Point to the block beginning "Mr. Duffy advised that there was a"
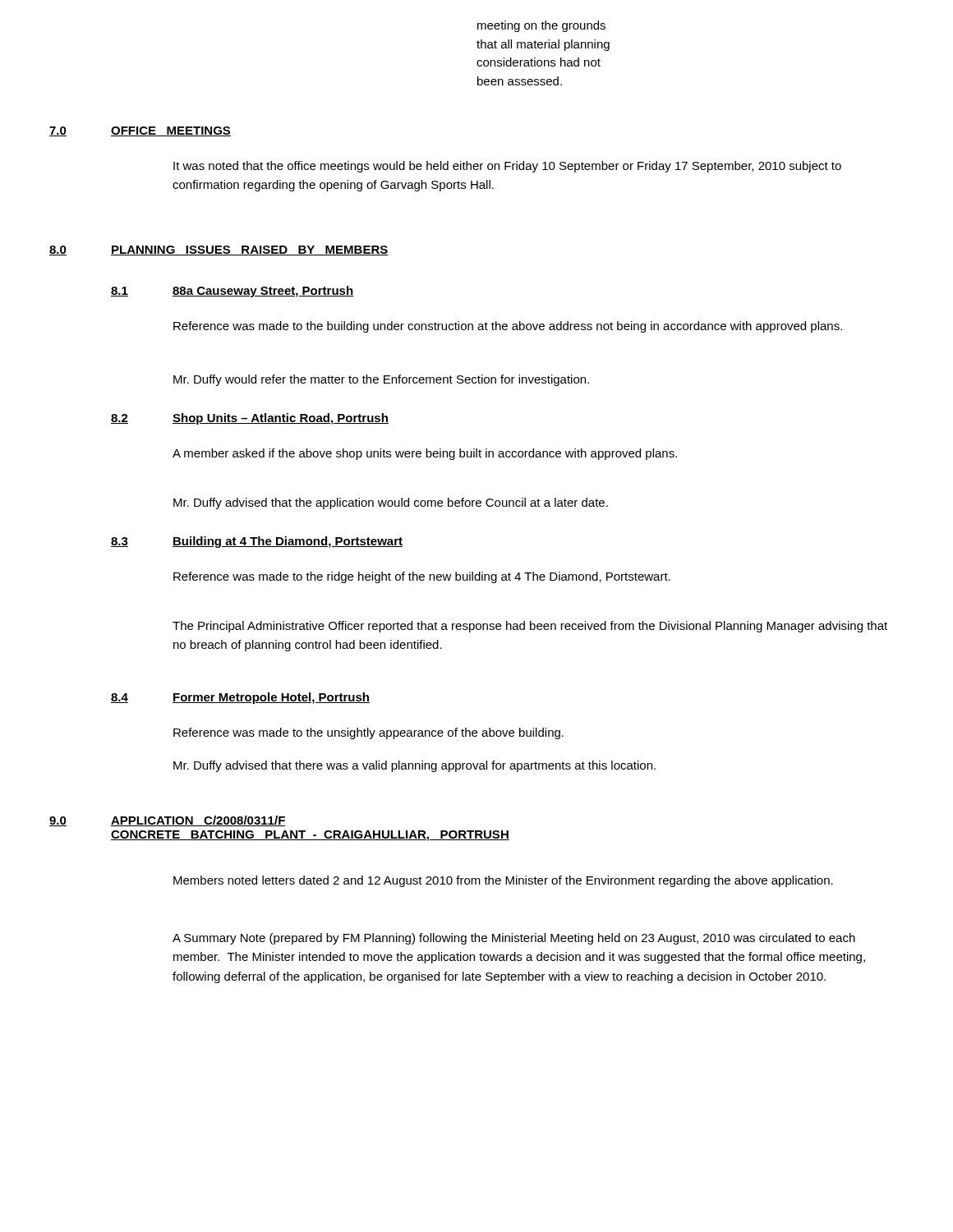The width and height of the screenshot is (953, 1232). [538, 765]
